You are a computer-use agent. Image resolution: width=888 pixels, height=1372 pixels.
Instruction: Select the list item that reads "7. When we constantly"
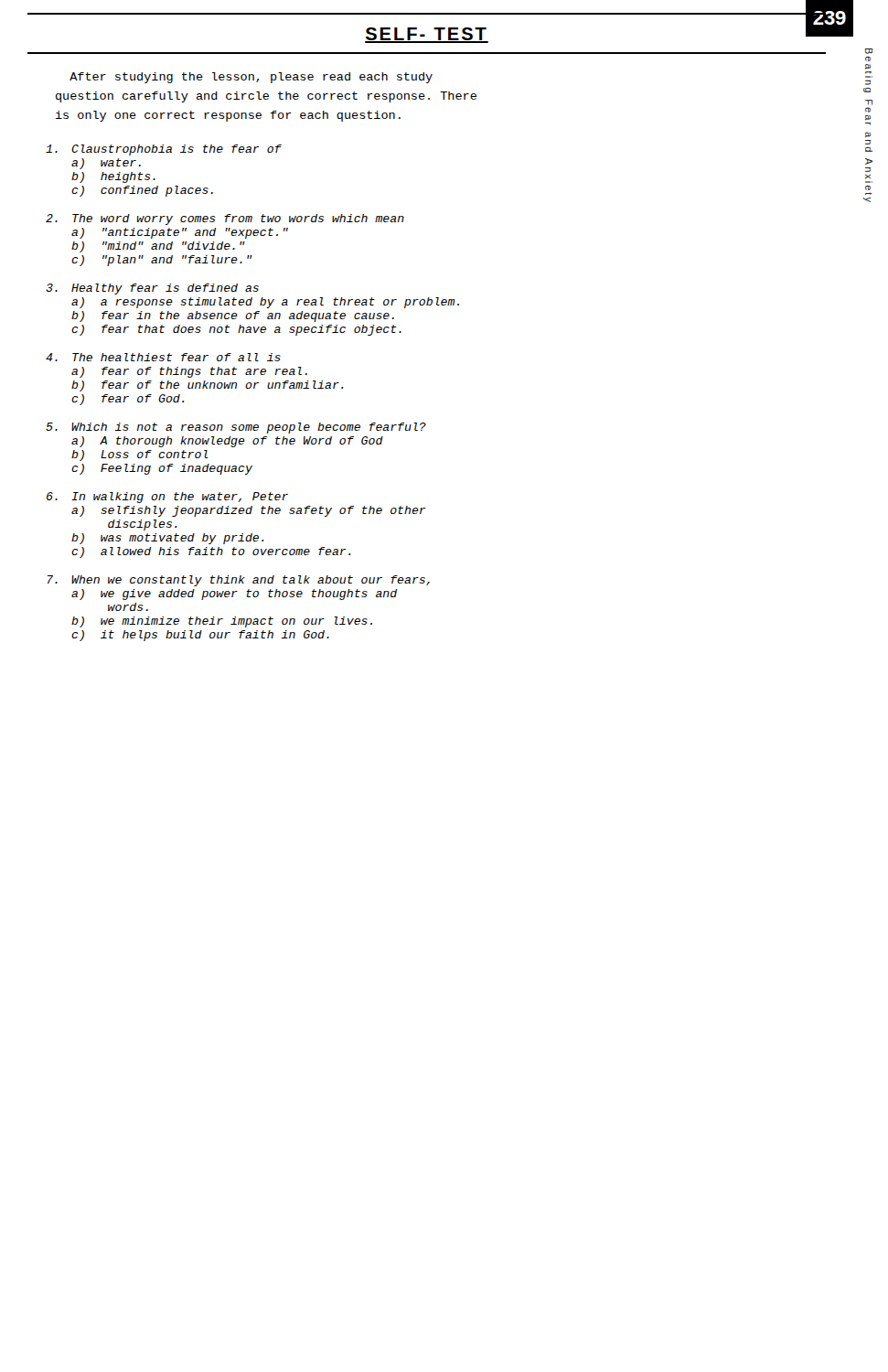[239, 581]
